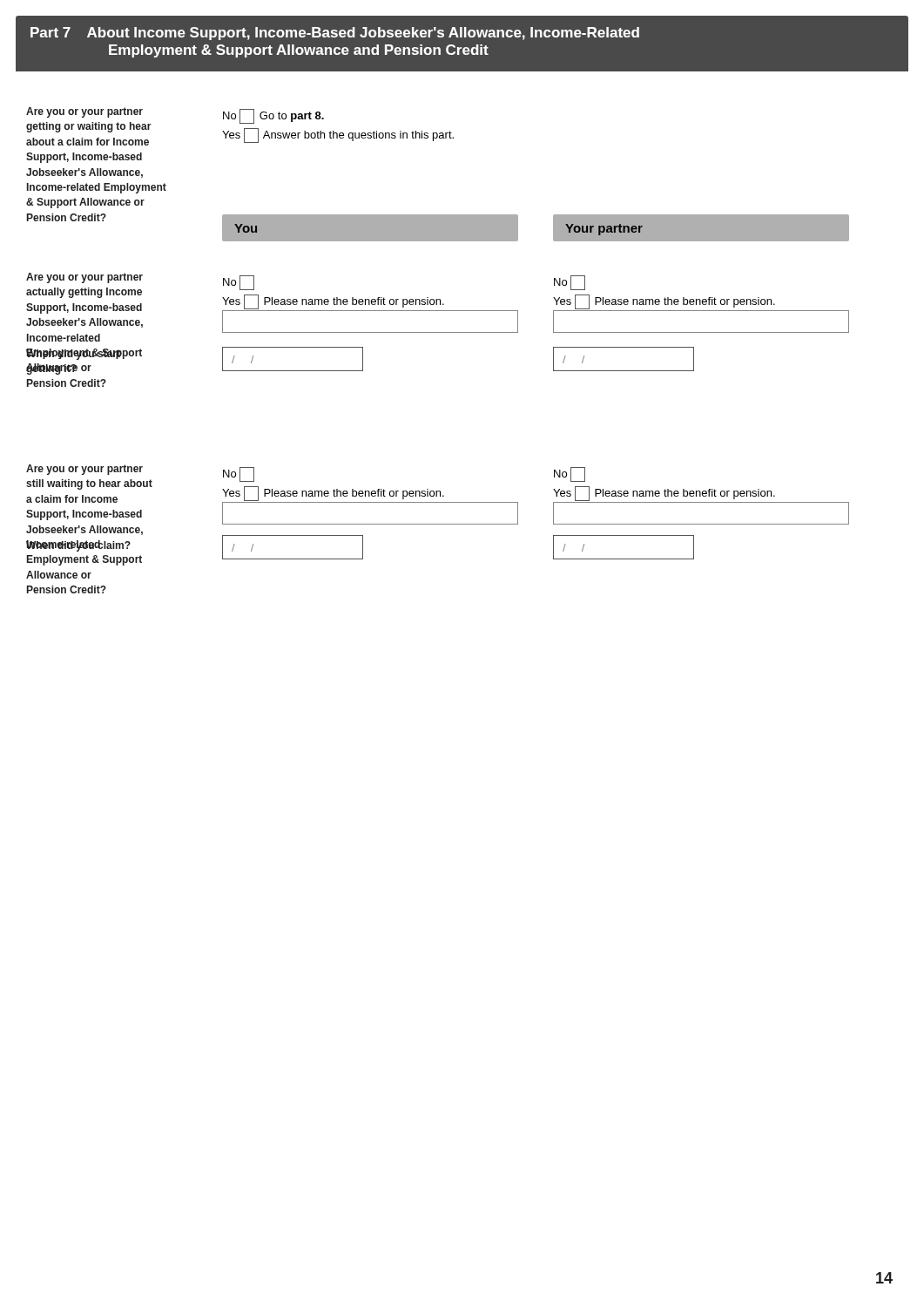
Task: Locate the block of text that opens with "No Go to part 8. Yes Answer"
Action: (338, 126)
